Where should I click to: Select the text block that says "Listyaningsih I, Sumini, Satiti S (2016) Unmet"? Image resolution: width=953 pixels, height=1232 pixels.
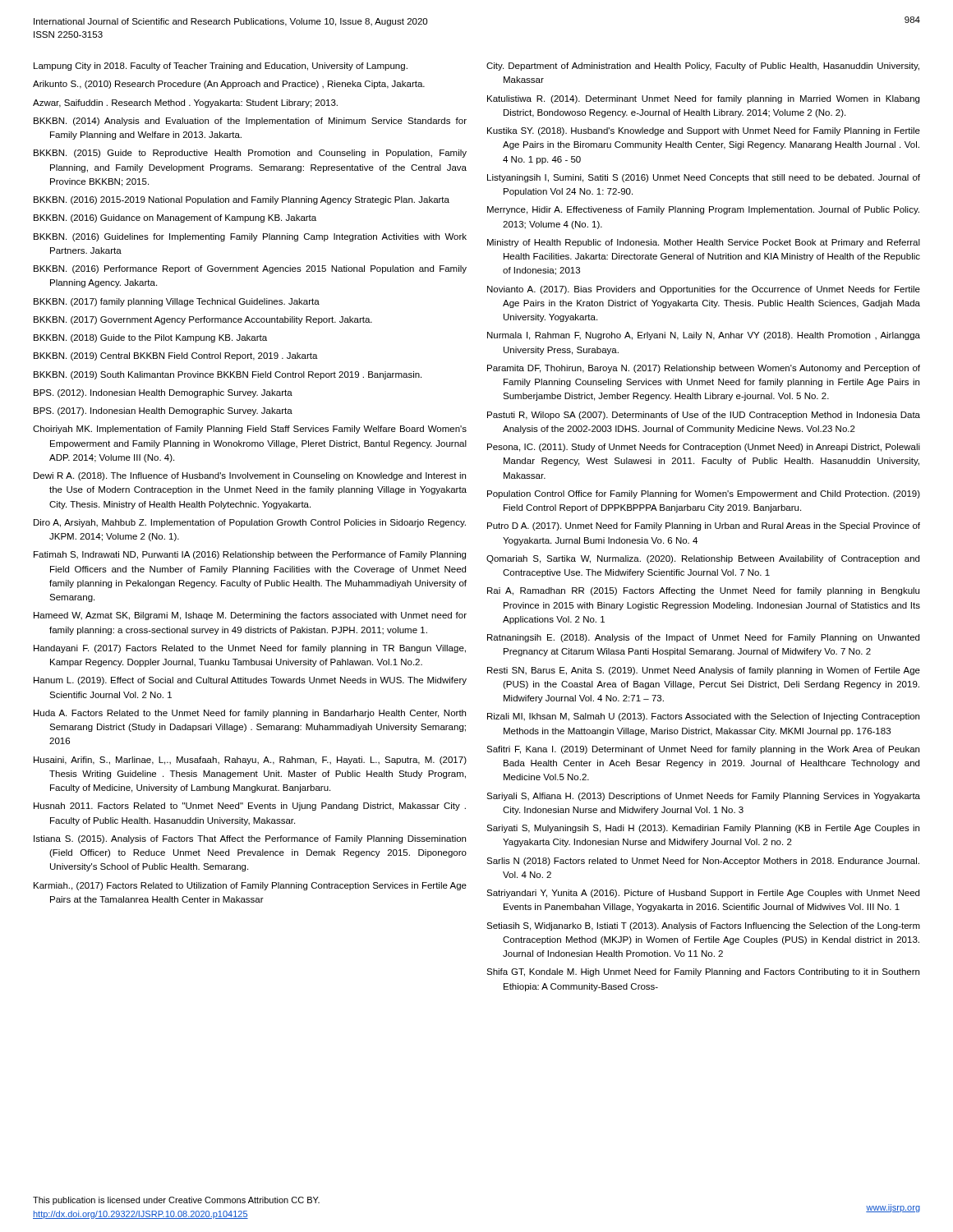(x=703, y=184)
